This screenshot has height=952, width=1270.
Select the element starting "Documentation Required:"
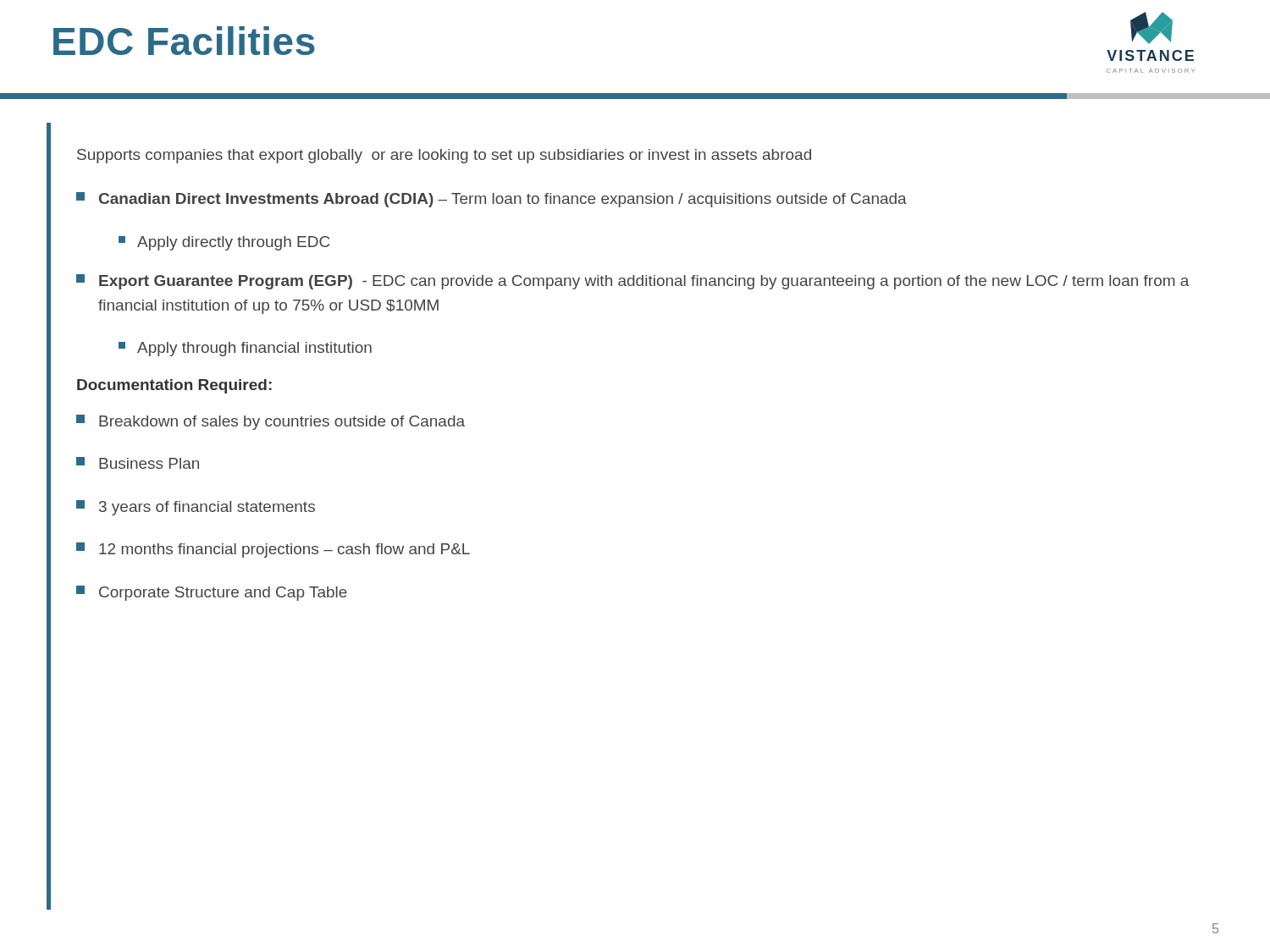pyautogui.click(x=174, y=385)
